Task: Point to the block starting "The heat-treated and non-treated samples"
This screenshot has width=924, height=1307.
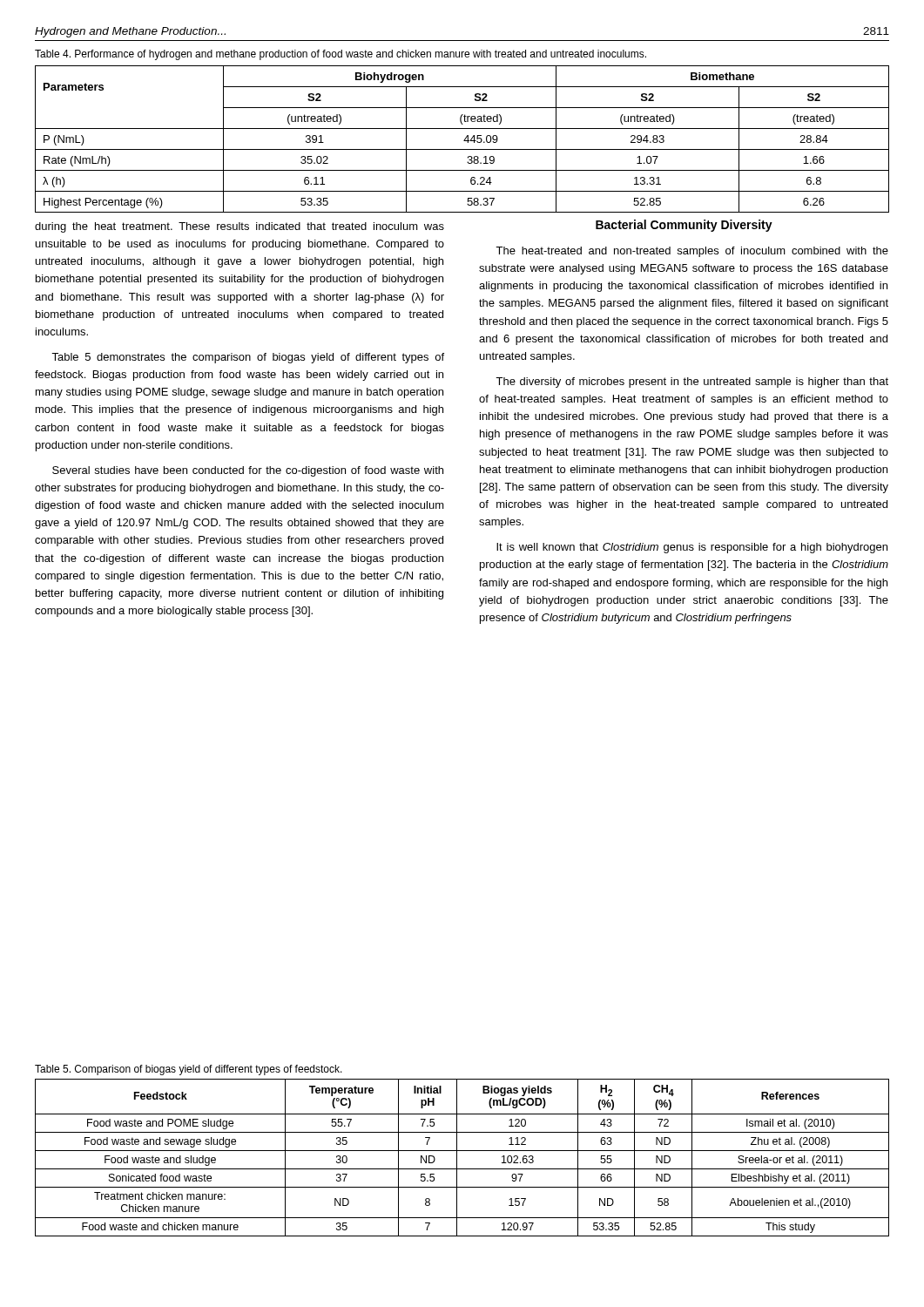Action: pos(684,434)
